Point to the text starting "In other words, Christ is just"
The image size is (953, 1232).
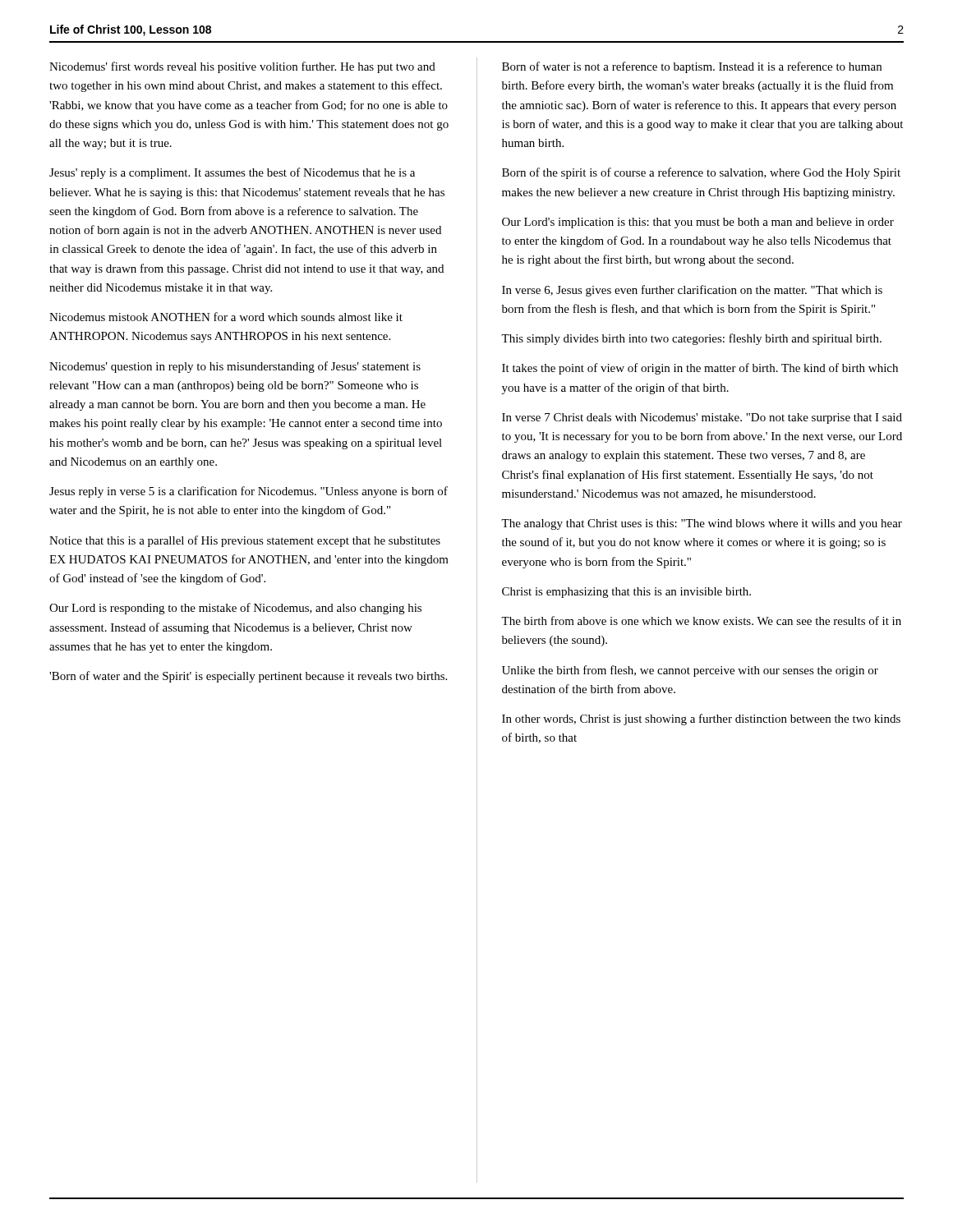701,728
